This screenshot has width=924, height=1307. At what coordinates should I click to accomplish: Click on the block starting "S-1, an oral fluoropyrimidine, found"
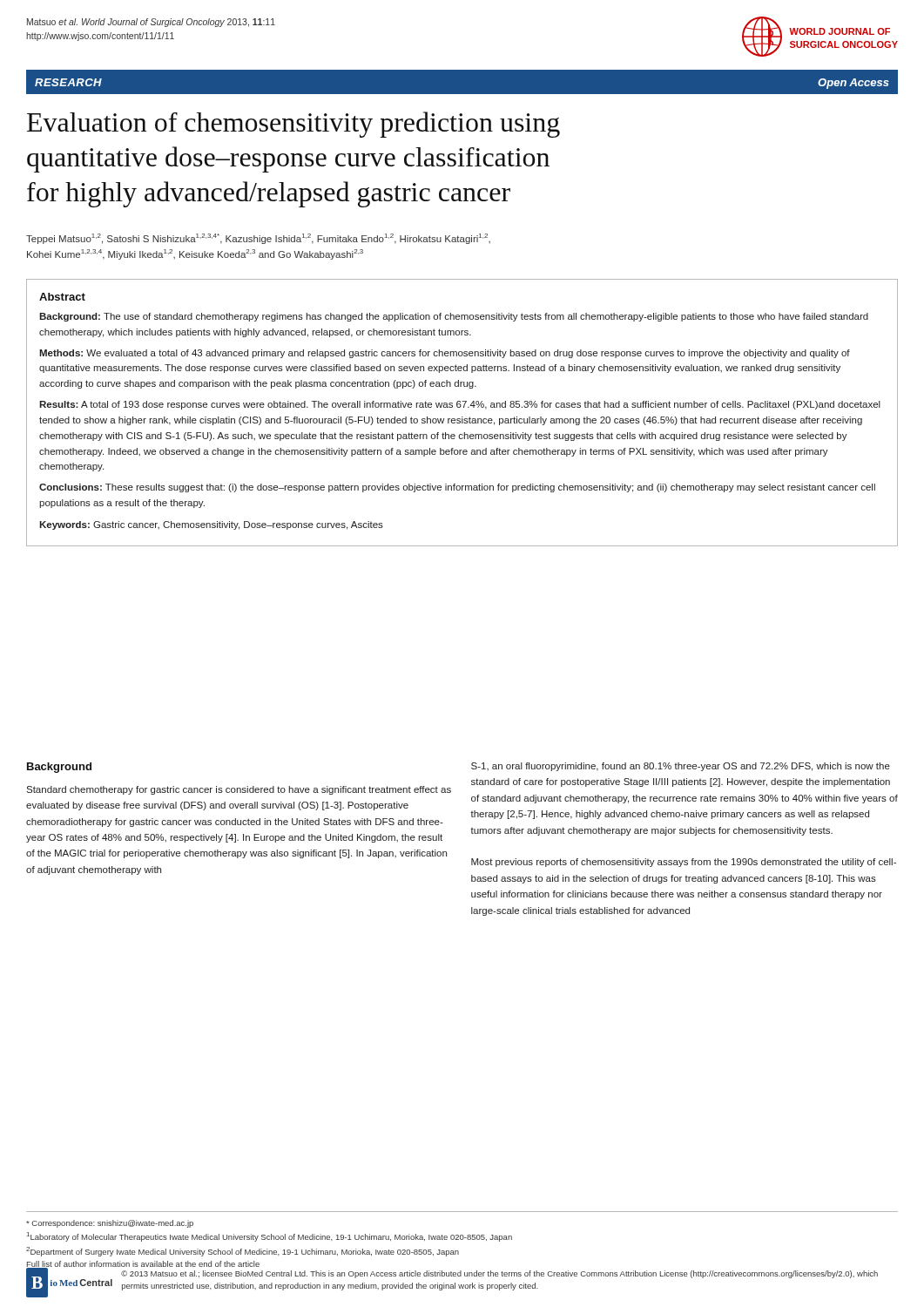pos(684,798)
